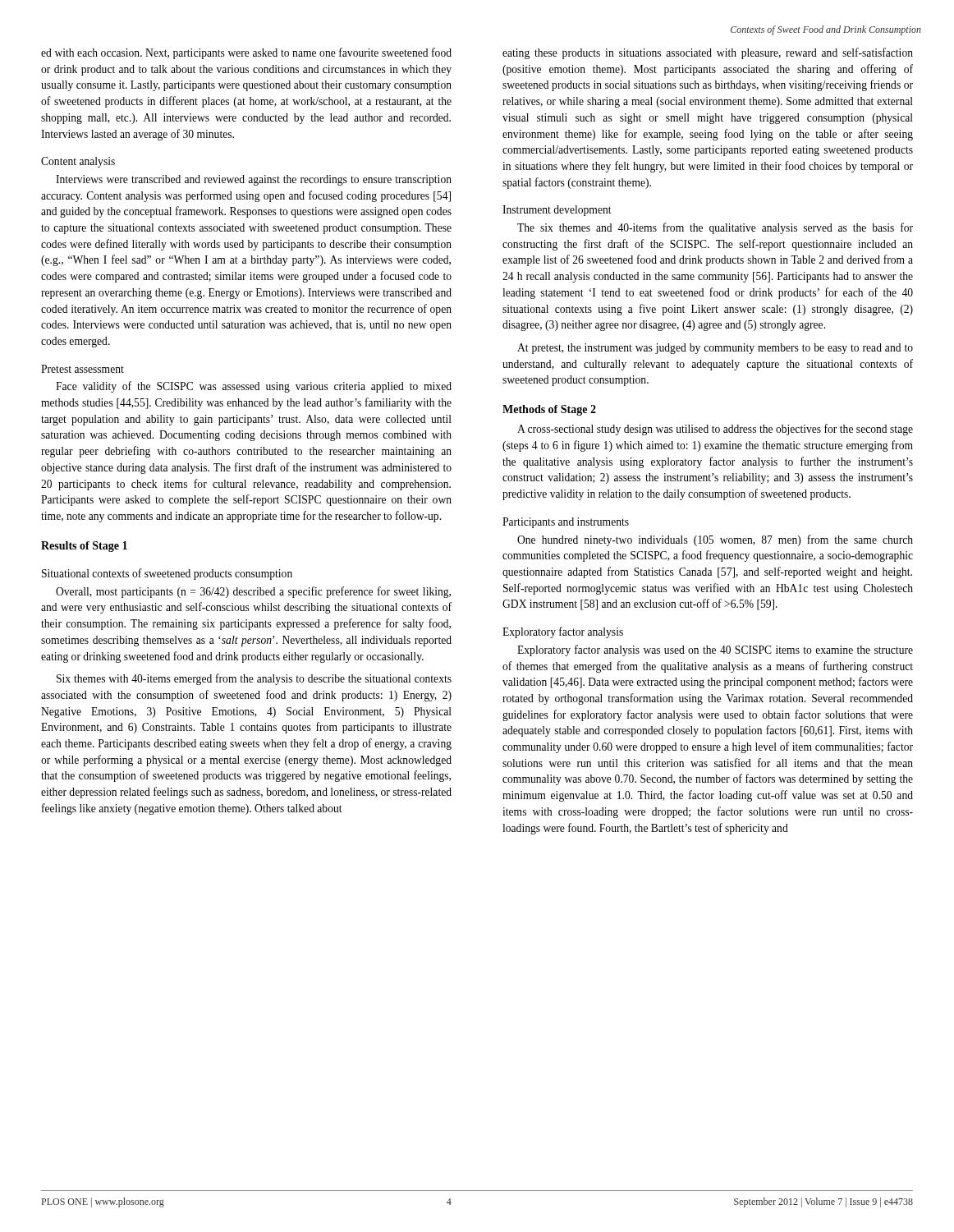Click on the passage starting "eating these products in situations associated"
This screenshot has width=954, height=1232.
pos(708,118)
